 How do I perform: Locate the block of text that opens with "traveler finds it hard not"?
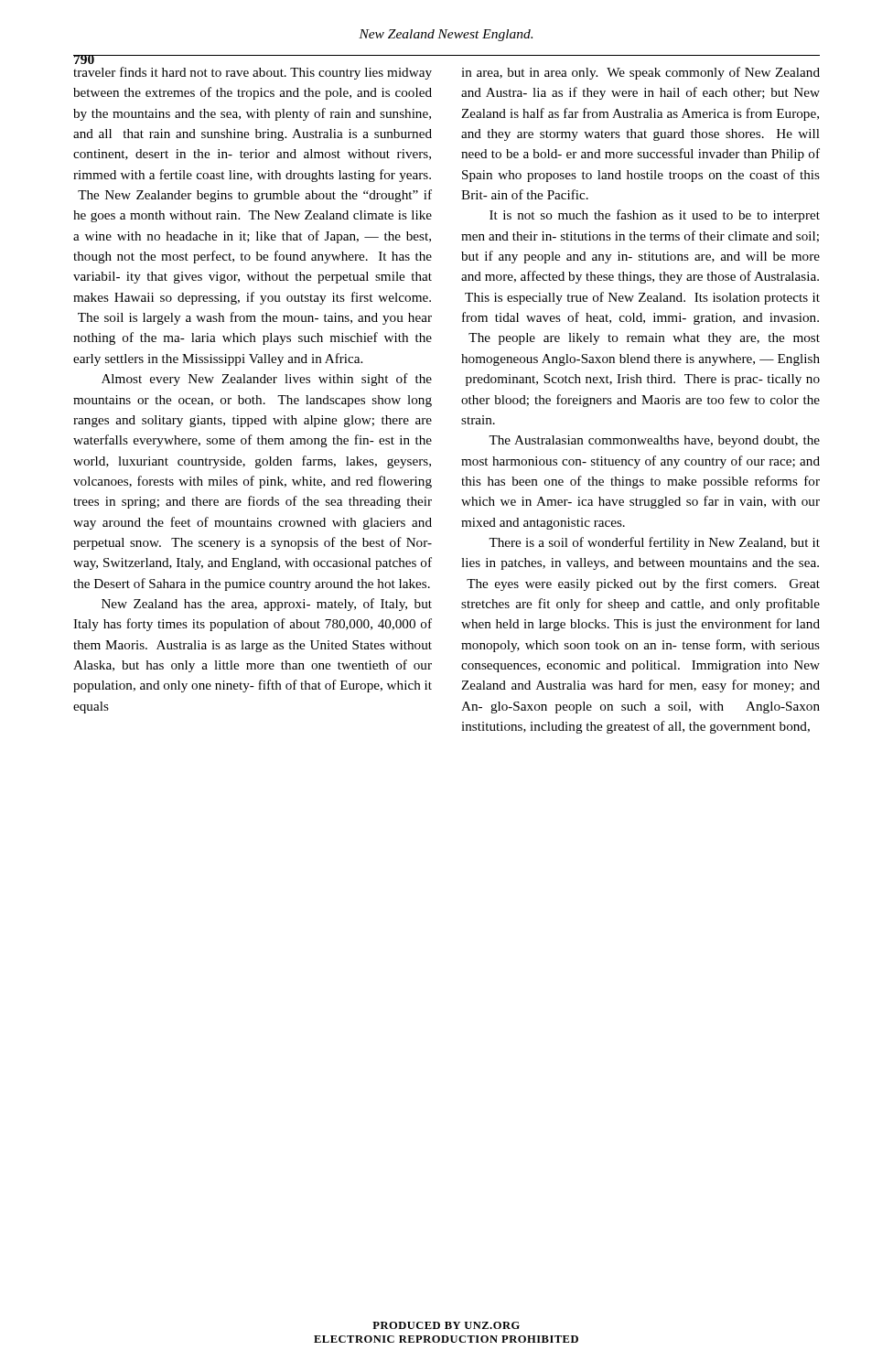(253, 389)
